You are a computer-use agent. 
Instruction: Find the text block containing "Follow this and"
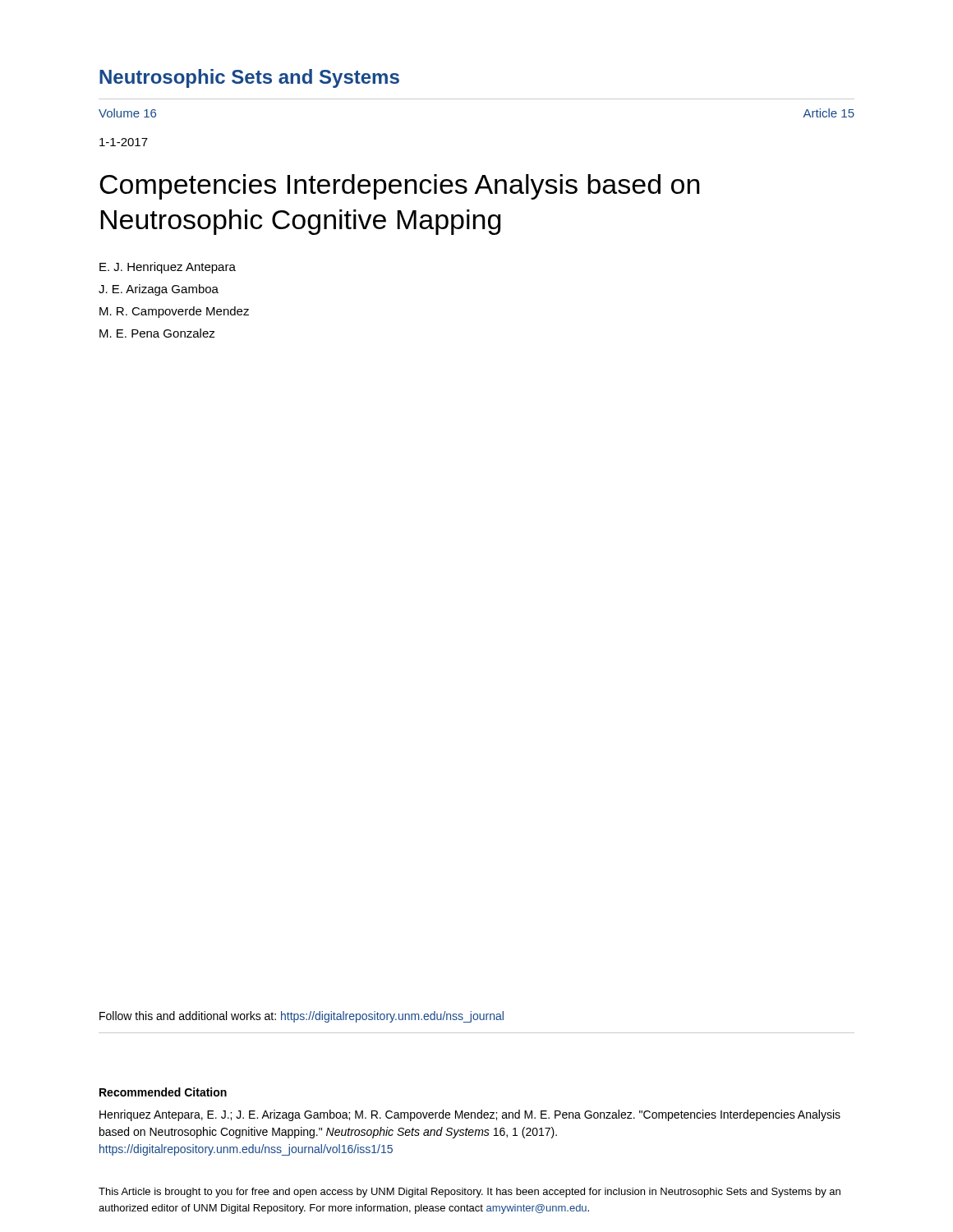(301, 1016)
